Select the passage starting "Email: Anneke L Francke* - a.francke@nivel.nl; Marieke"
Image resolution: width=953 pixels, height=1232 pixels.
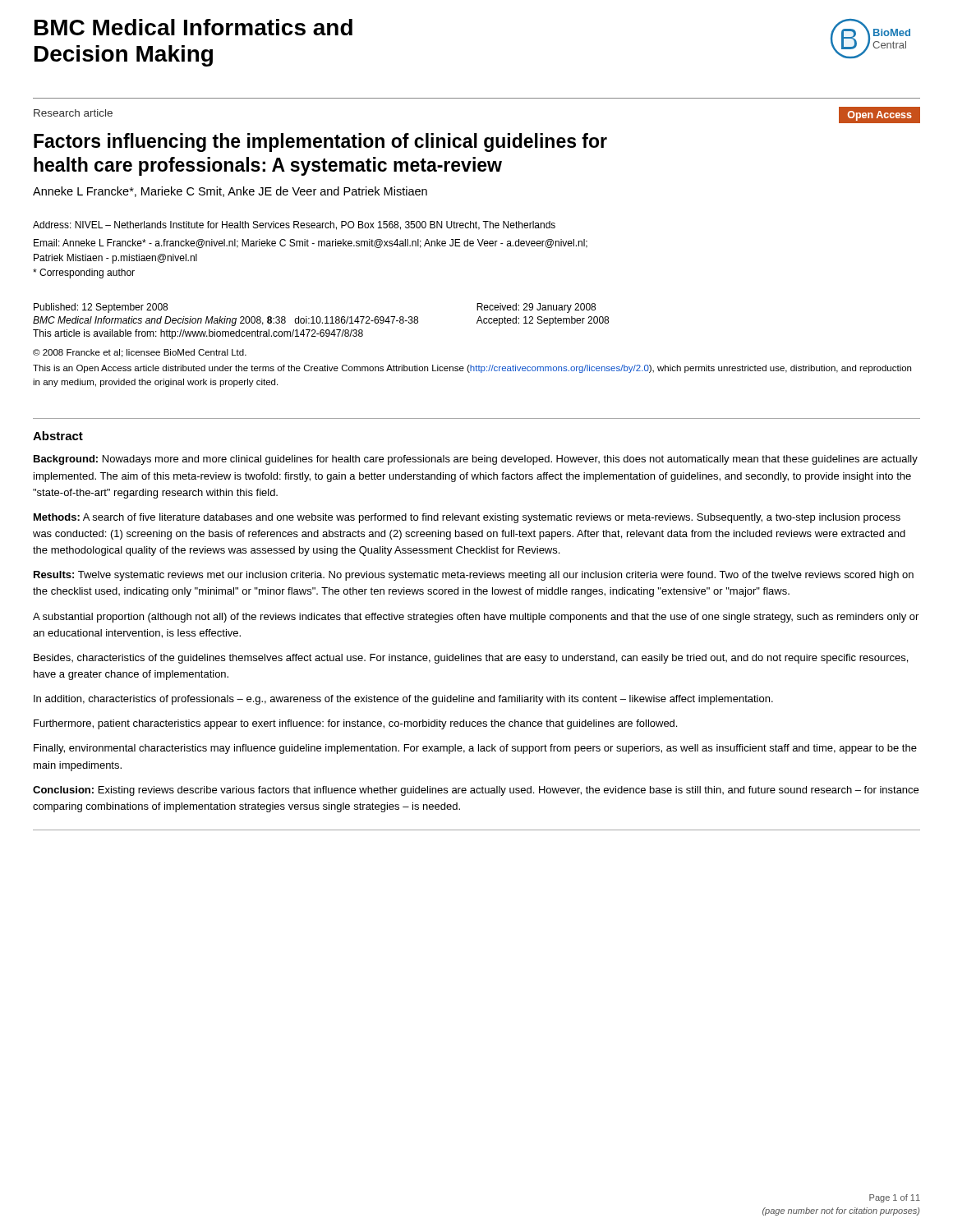(x=311, y=244)
